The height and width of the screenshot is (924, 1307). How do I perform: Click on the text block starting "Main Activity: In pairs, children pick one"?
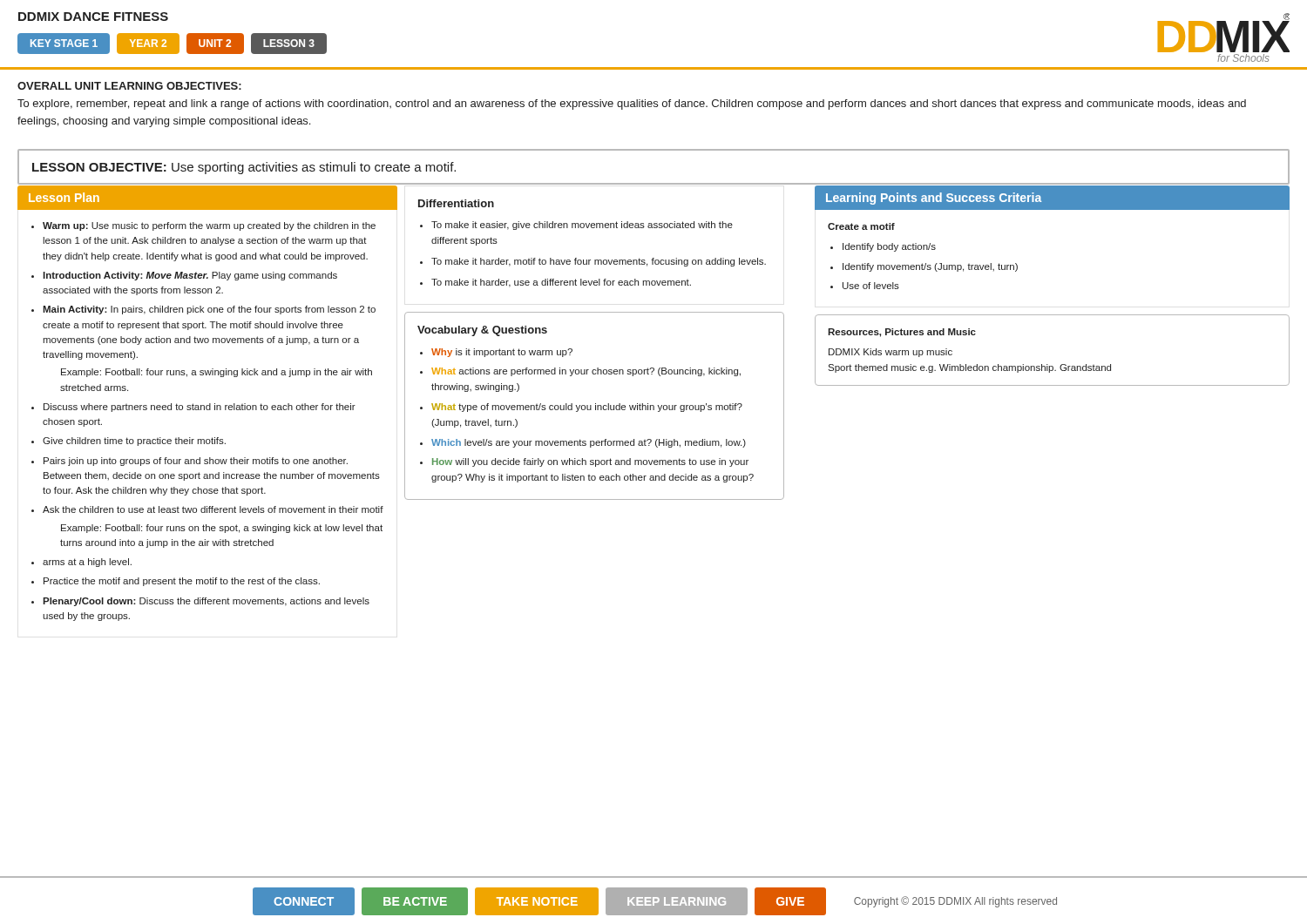pos(214,350)
